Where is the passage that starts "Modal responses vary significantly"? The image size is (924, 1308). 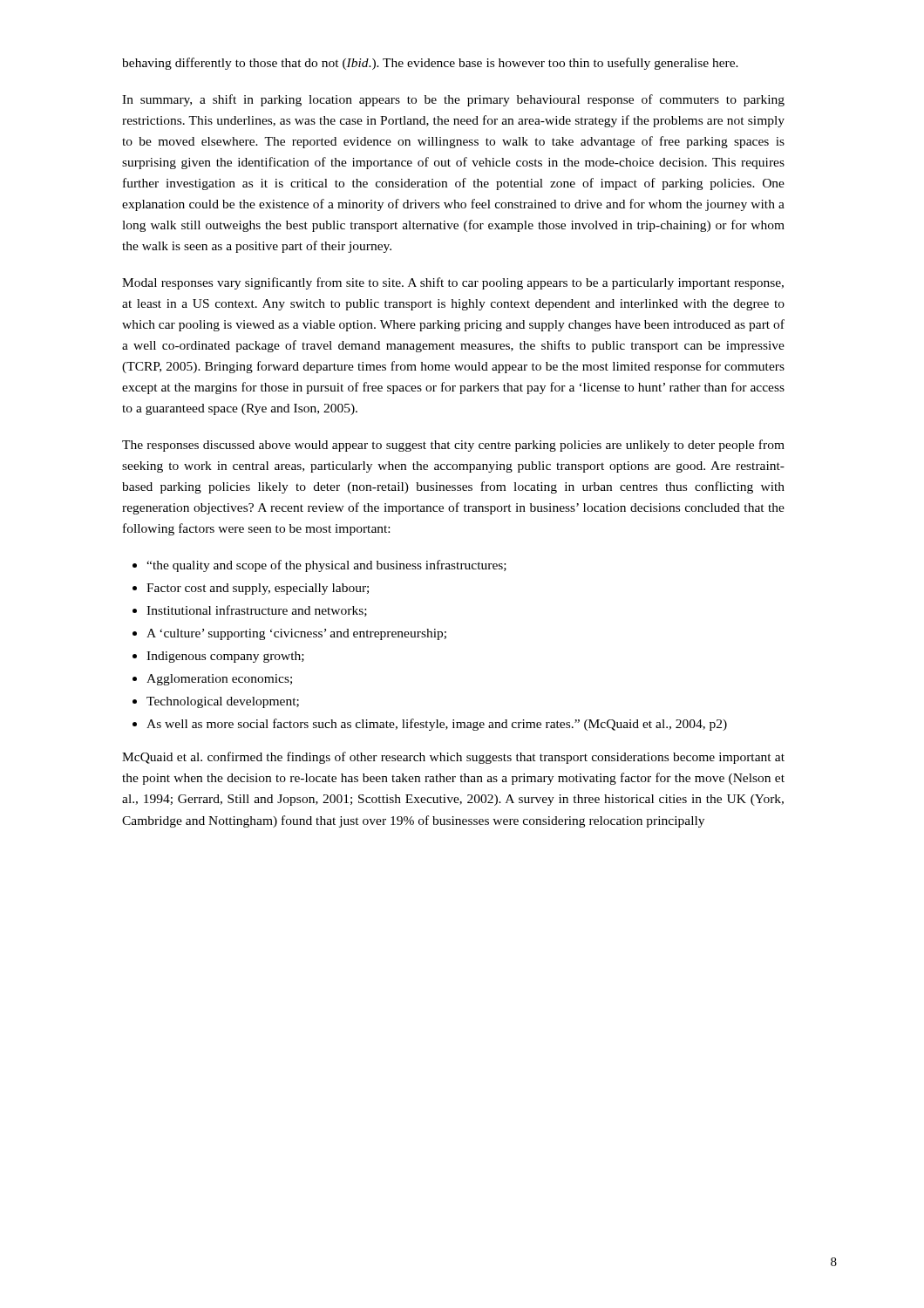(453, 345)
